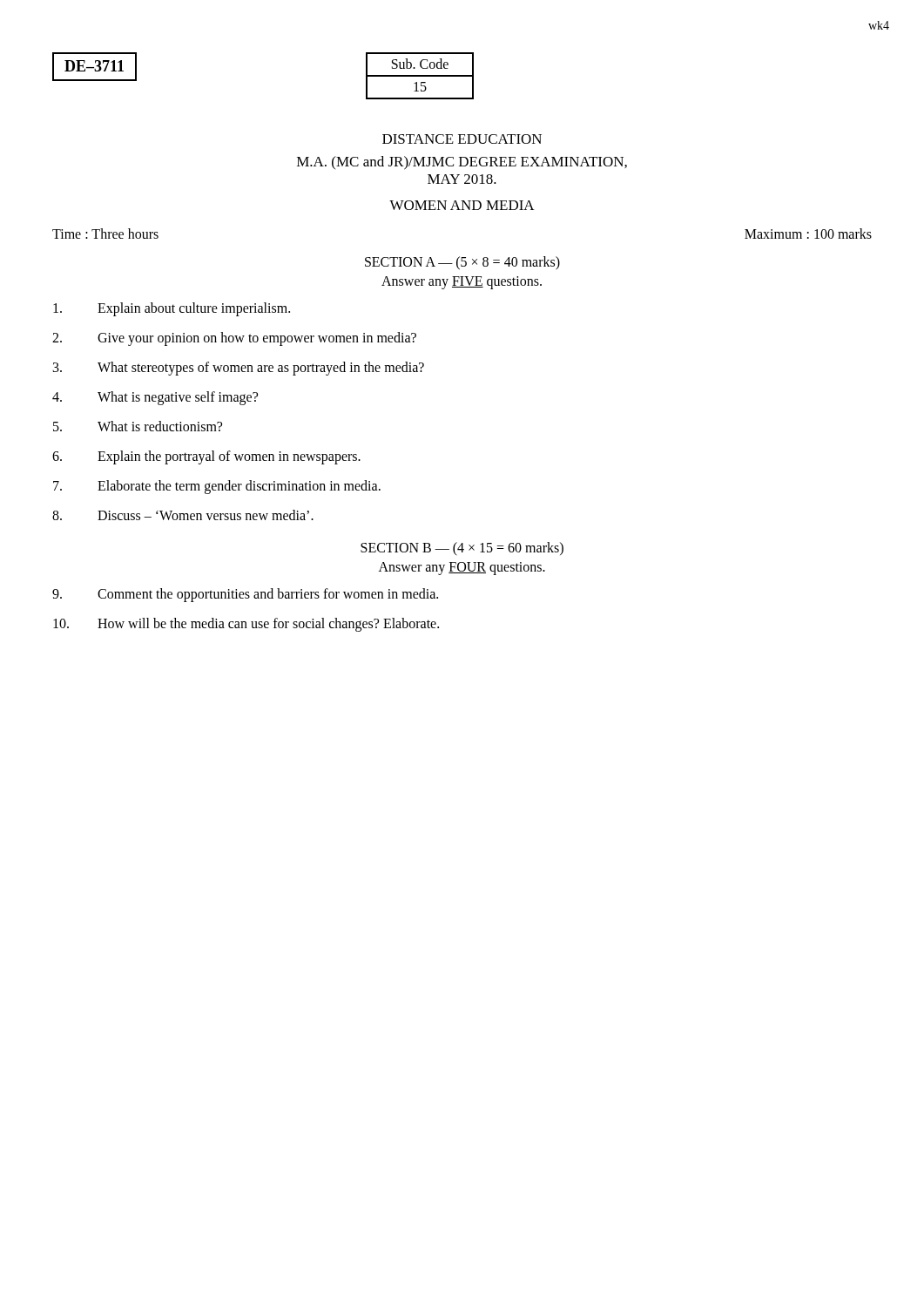Viewport: 924px width, 1307px height.
Task: Find "WOMEN AND MEDIA" on this page
Action: (x=462, y=205)
